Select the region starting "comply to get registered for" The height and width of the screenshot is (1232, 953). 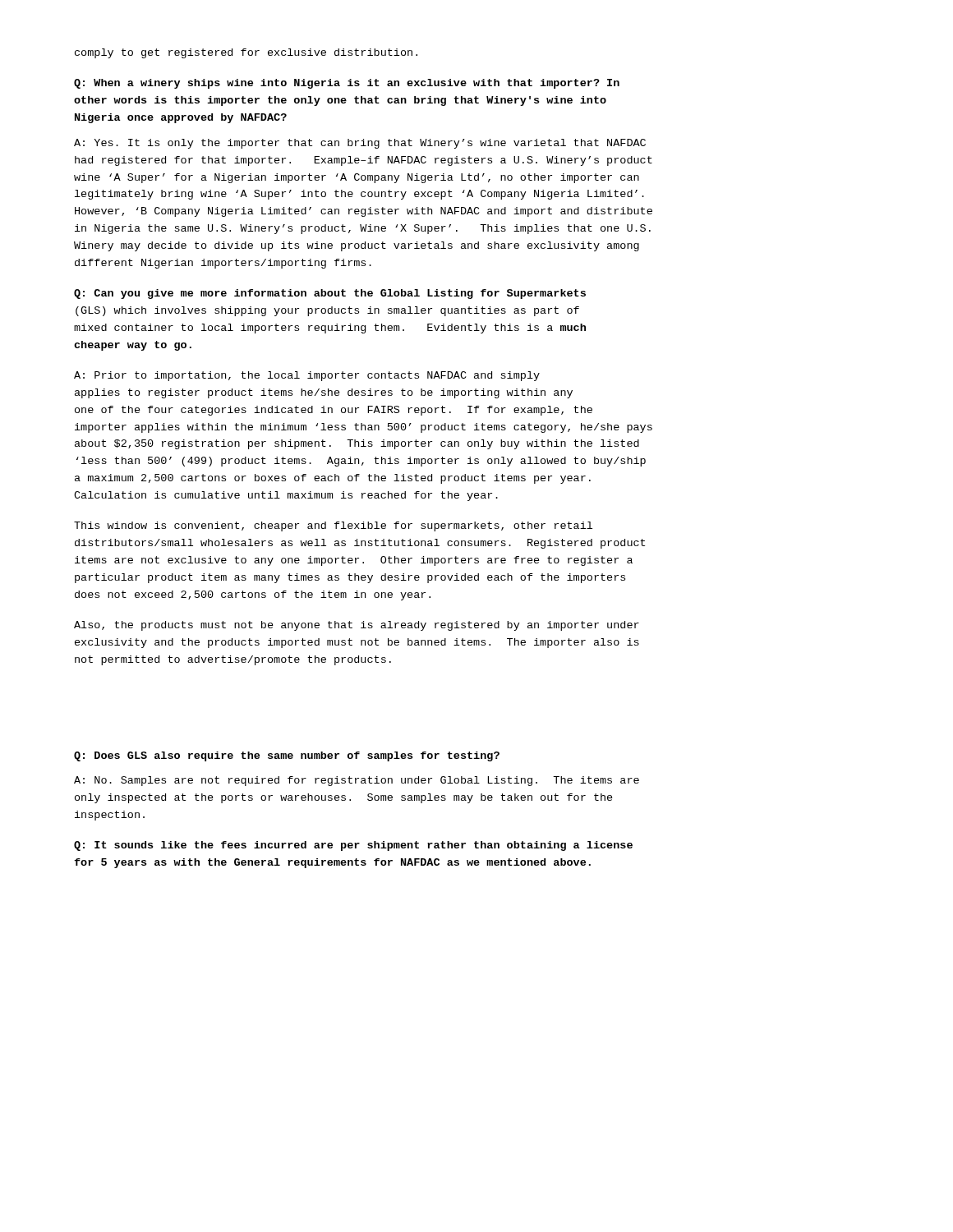pyautogui.click(x=247, y=53)
